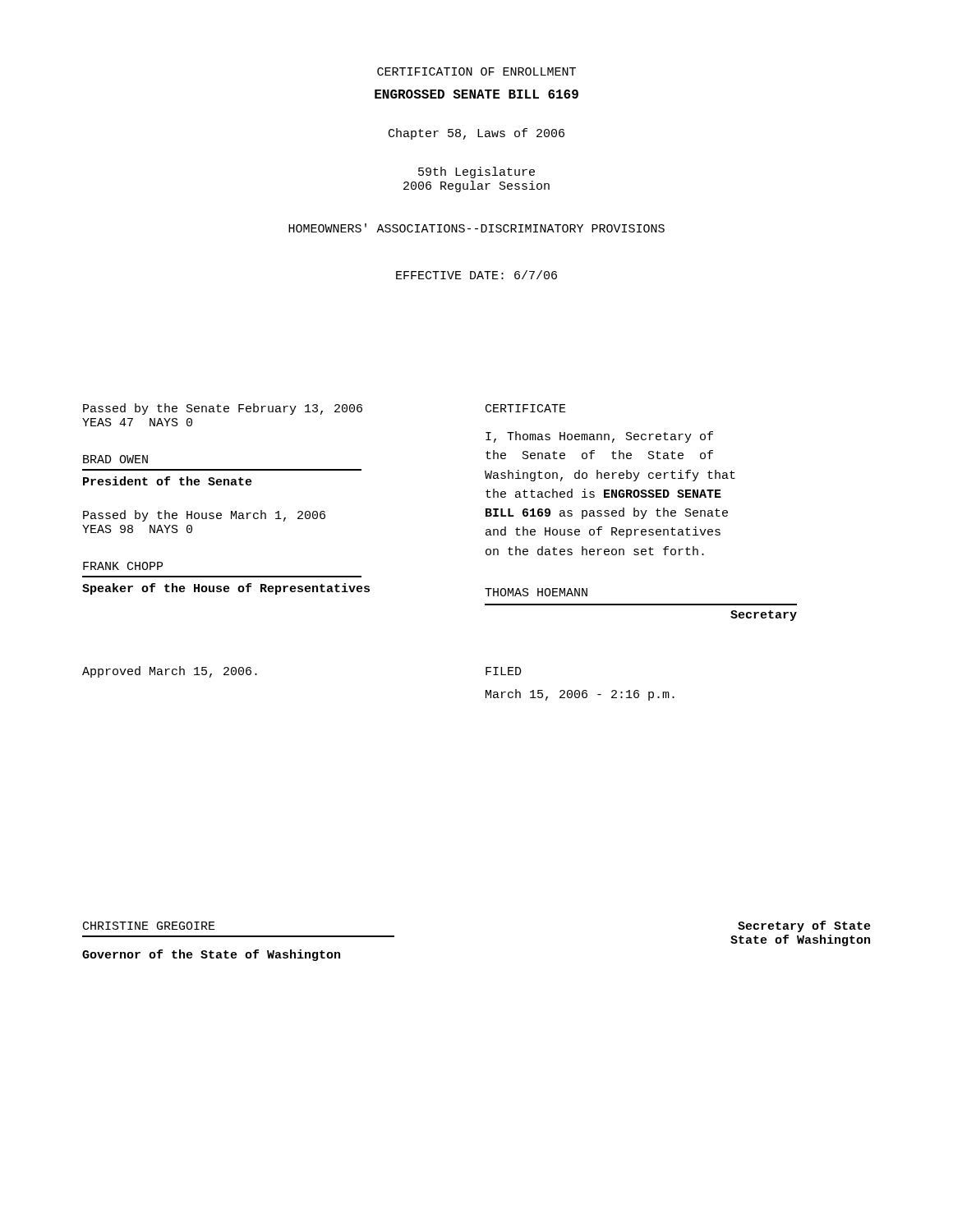Image resolution: width=953 pixels, height=1232 pixels.
Task: Find the text that says "March 15, 2006 - 2:16 p.m."
Action: (x=581, y=695)
